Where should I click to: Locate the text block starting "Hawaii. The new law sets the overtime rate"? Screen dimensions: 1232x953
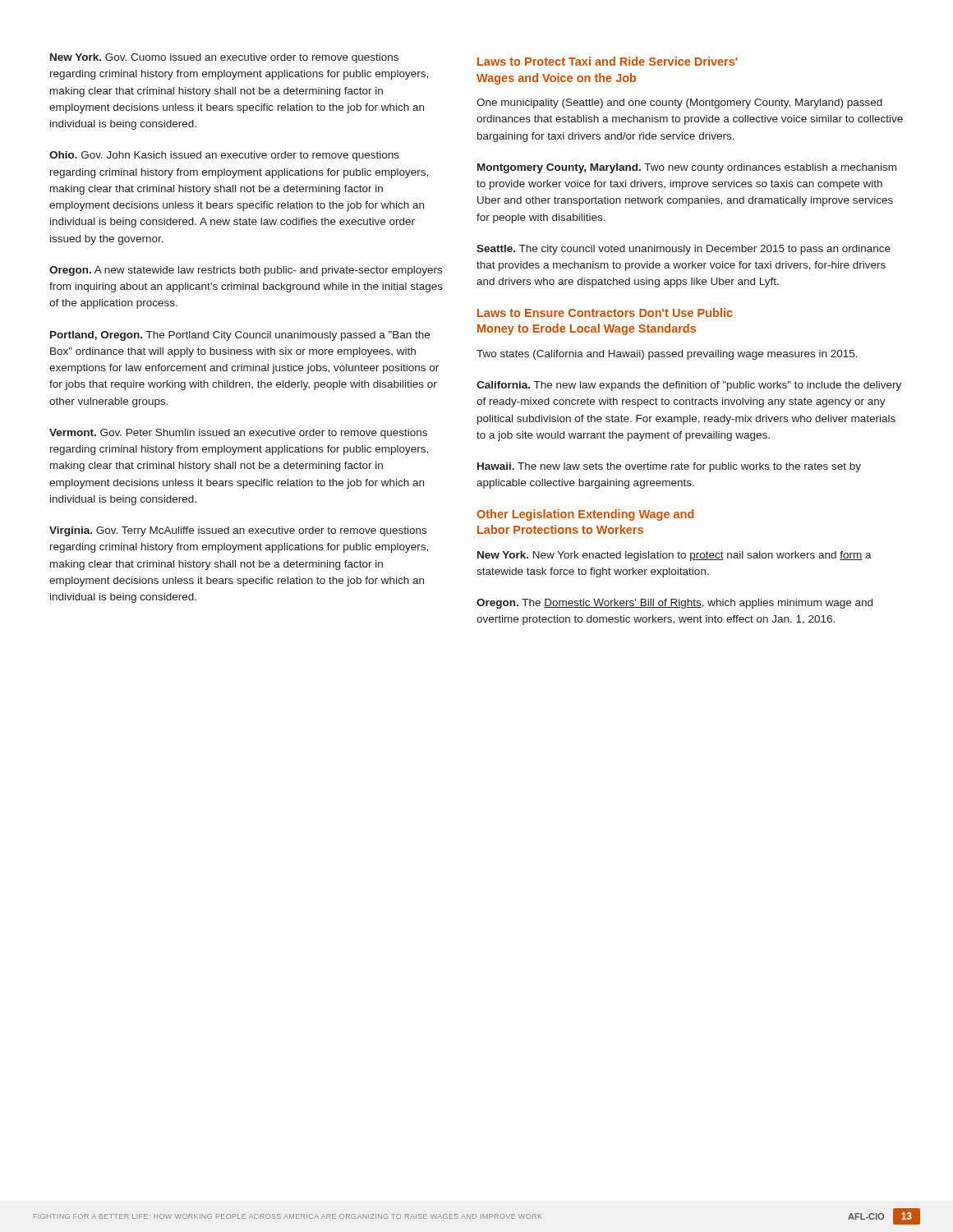pos(669,474)
